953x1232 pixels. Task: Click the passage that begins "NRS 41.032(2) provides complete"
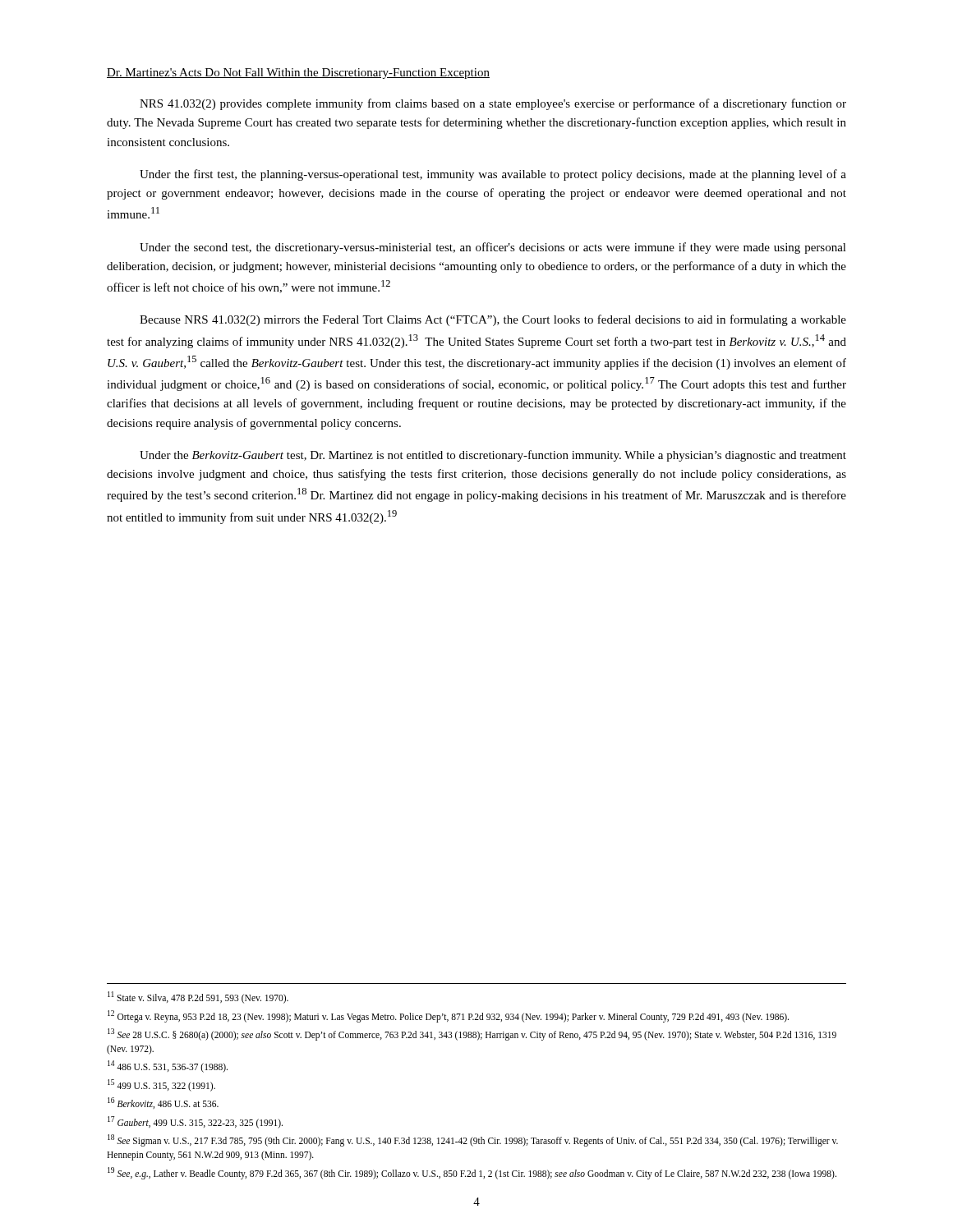tap(476, 123)
